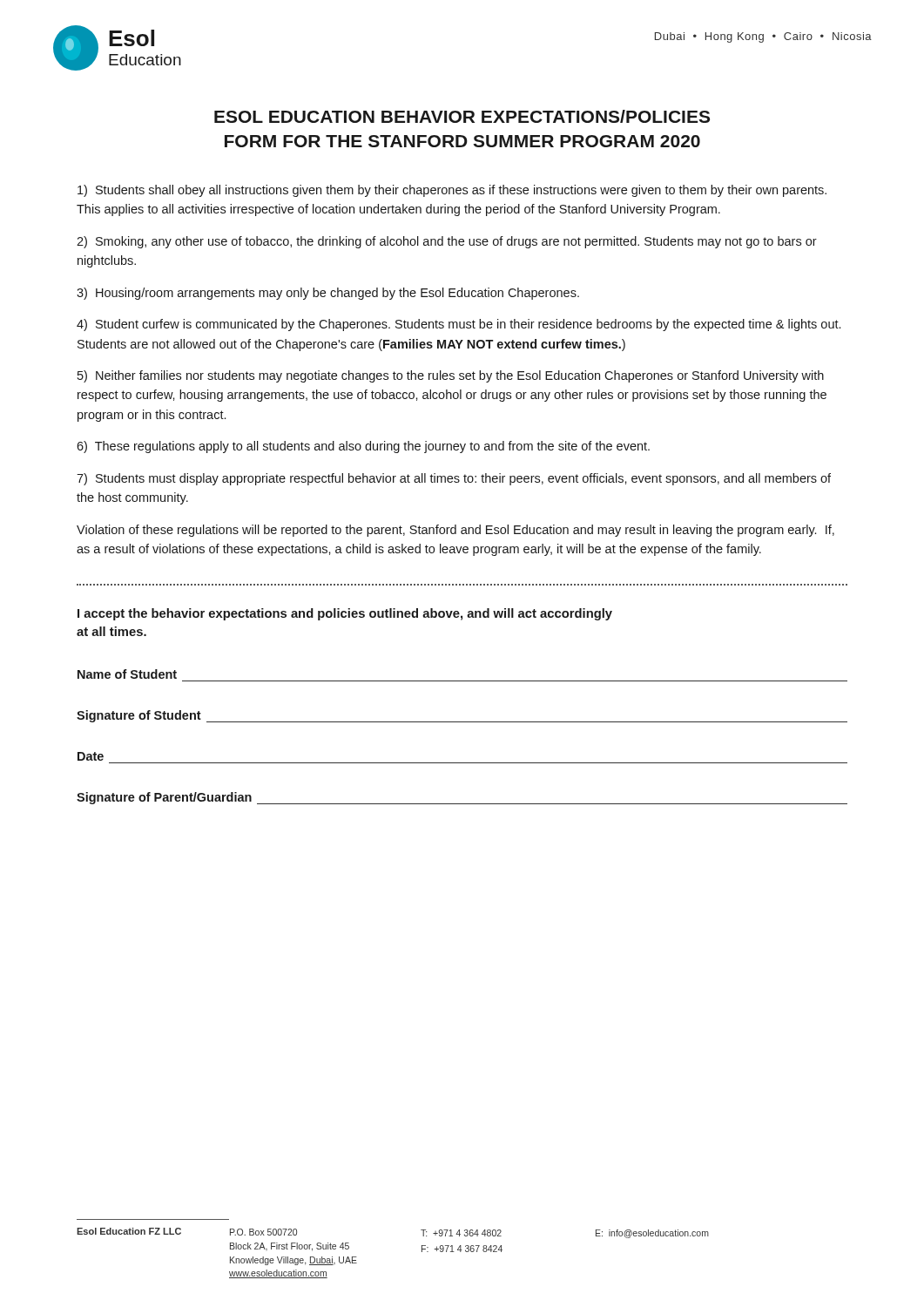Screen dimensions: 1307x924
Task: Point to the text block starting "1) Students shall obey all instructions given"
Action: [452, 199]
